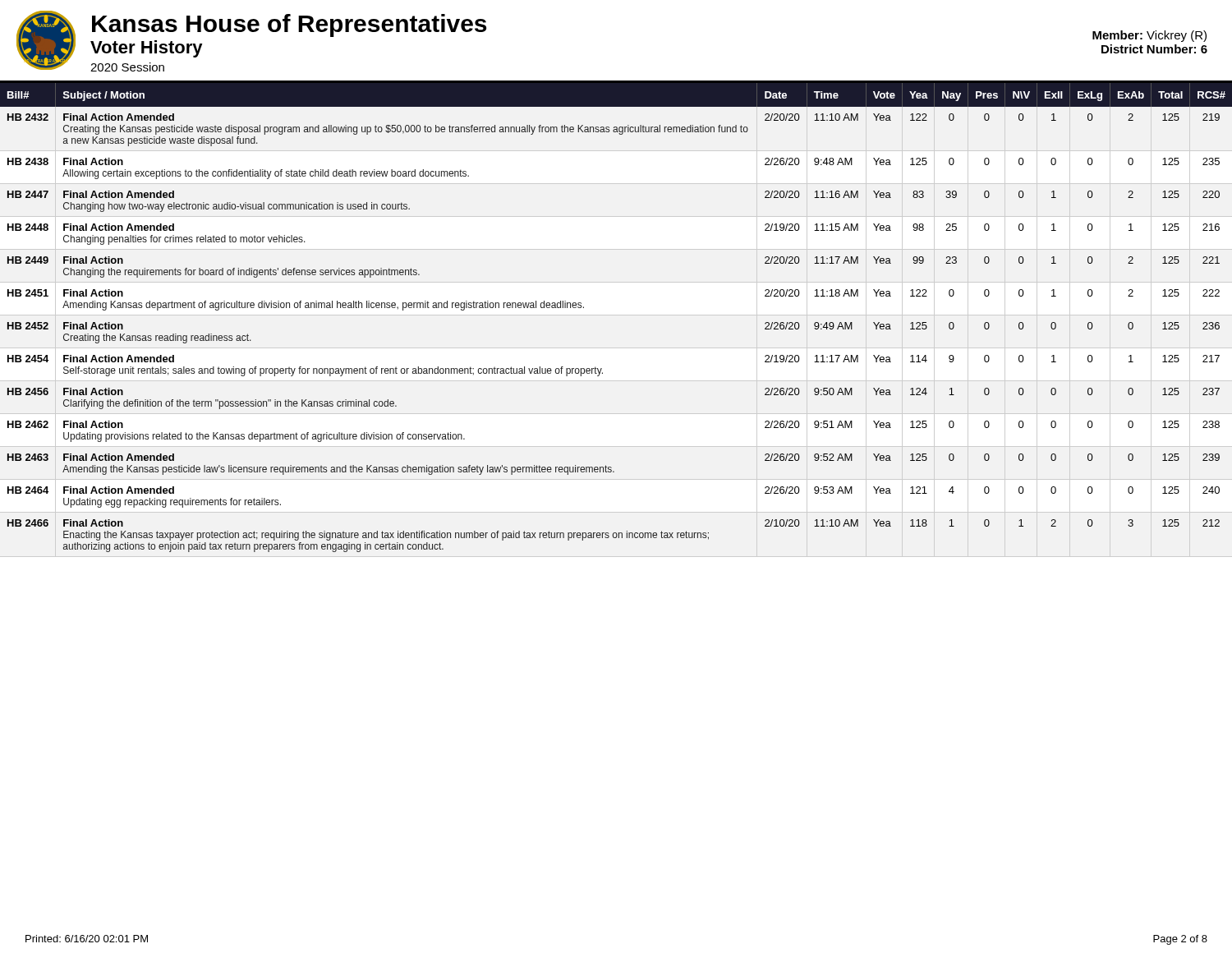
Task: Navigate to the passage starting "2020 Session"
Action: [x=128, y=67]
